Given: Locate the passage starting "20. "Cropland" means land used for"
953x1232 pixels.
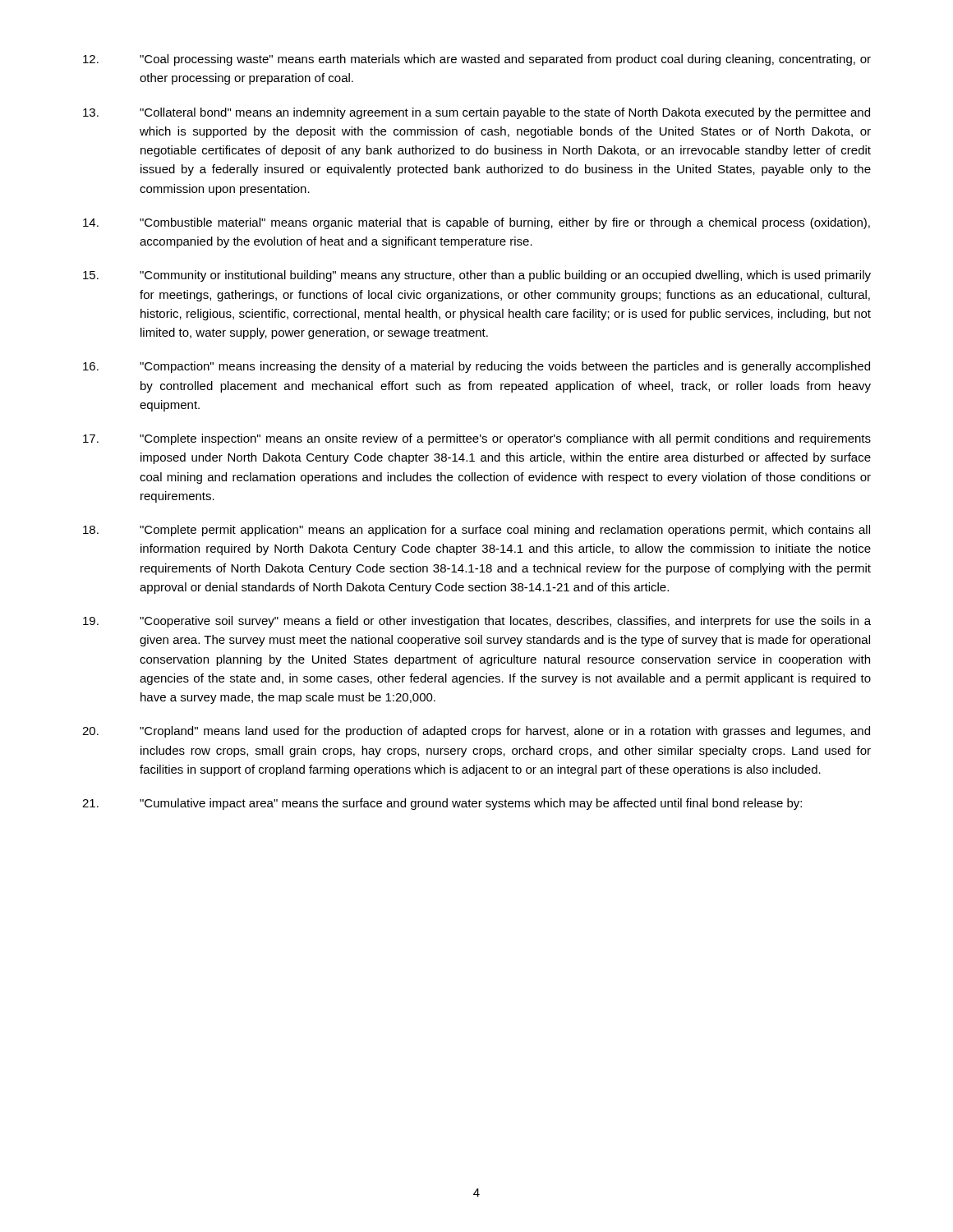Looking at the screenshot, I should tap(476, 750).
